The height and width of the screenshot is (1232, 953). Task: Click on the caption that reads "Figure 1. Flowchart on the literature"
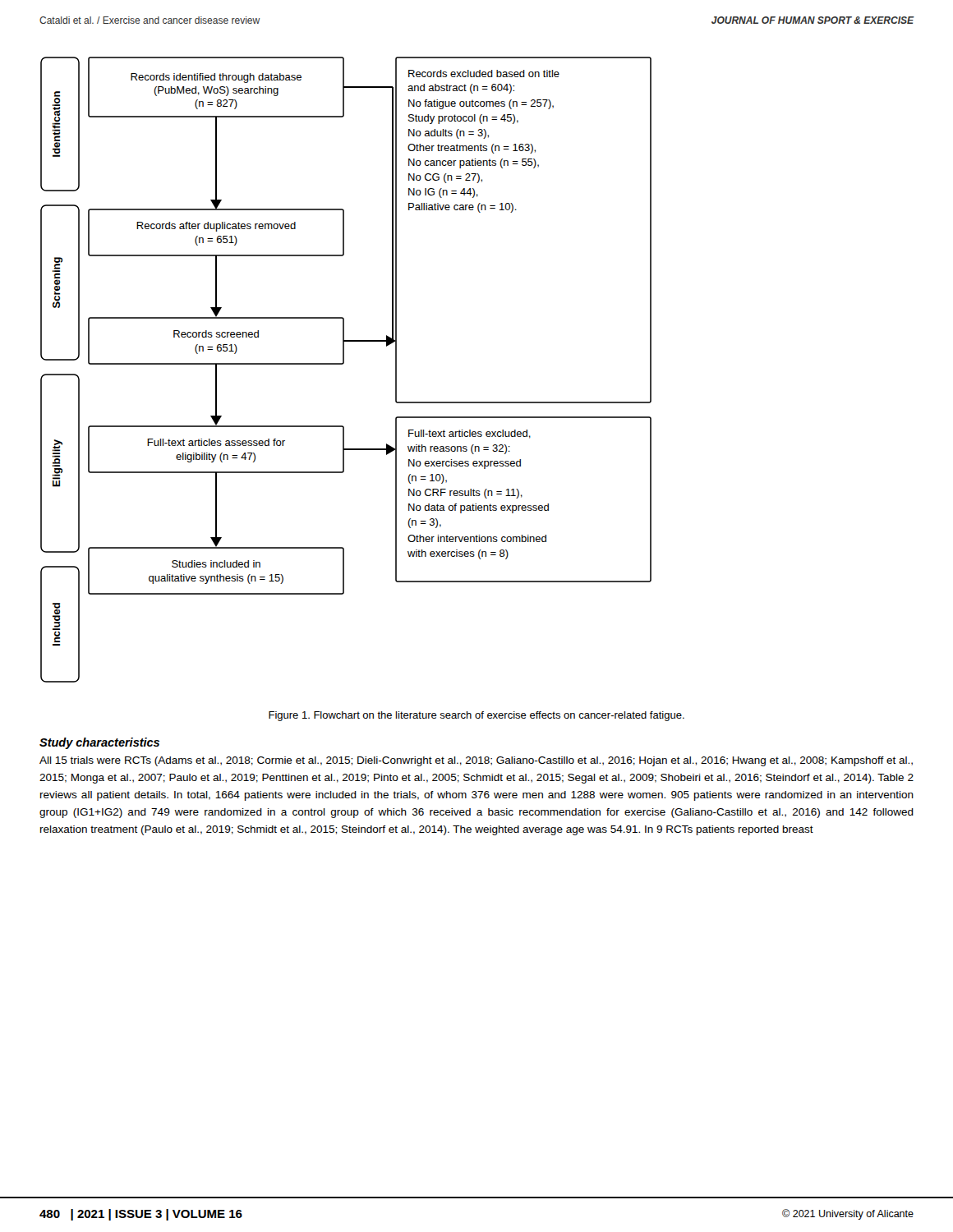[x=476, y=715]
